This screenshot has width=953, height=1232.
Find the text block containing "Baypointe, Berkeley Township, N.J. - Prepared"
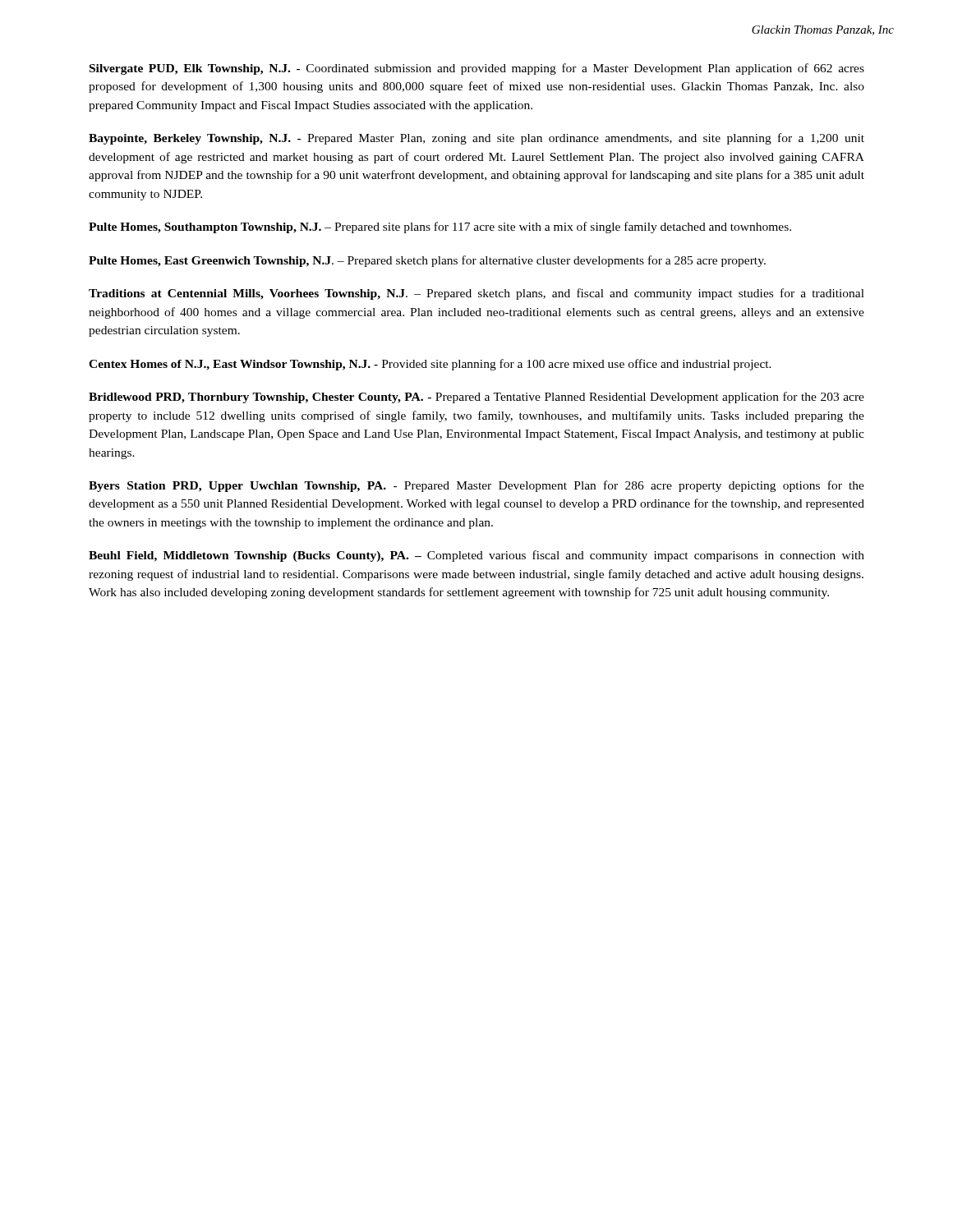point(476,166)
